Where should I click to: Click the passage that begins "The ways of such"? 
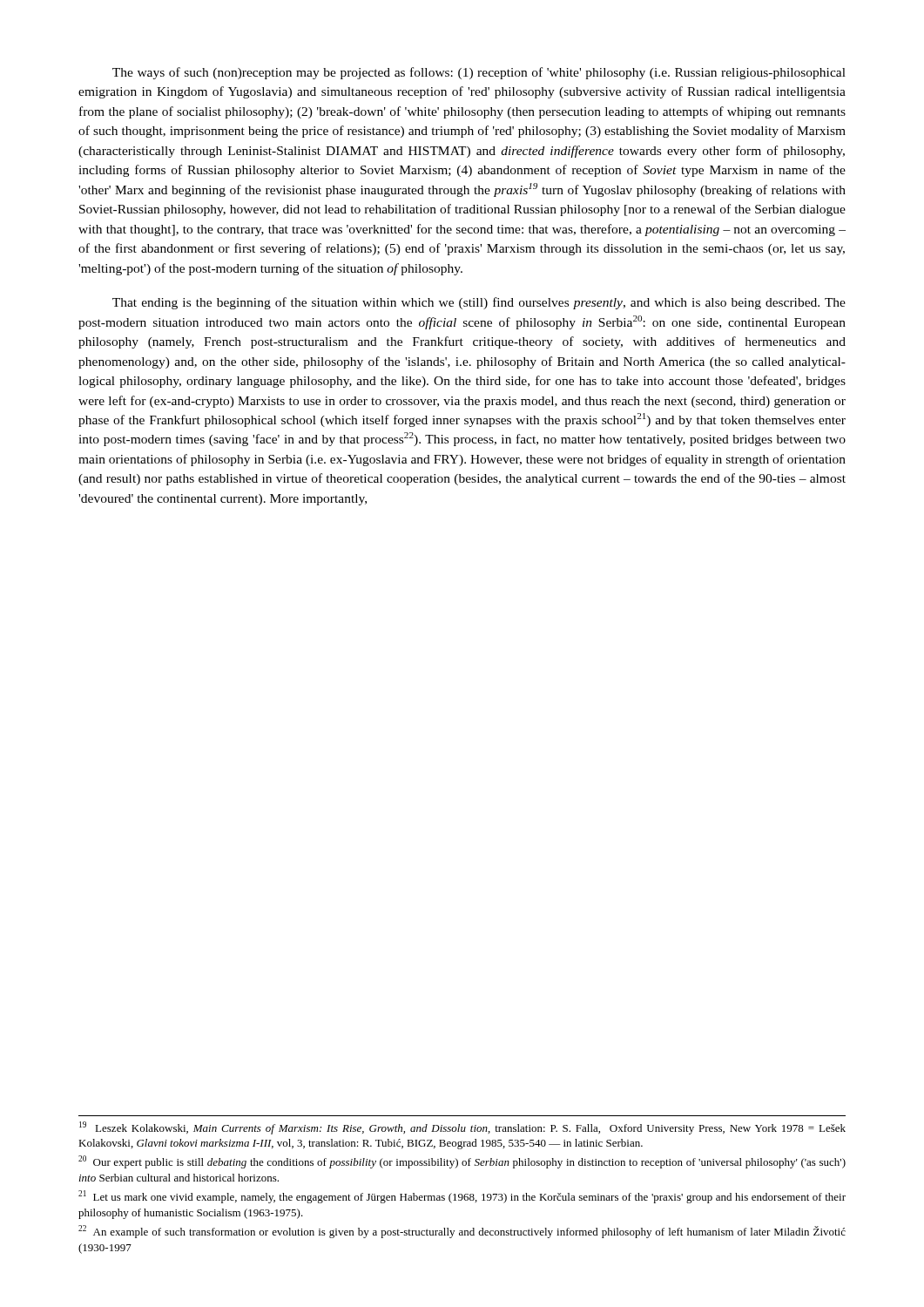click(462, 286)
